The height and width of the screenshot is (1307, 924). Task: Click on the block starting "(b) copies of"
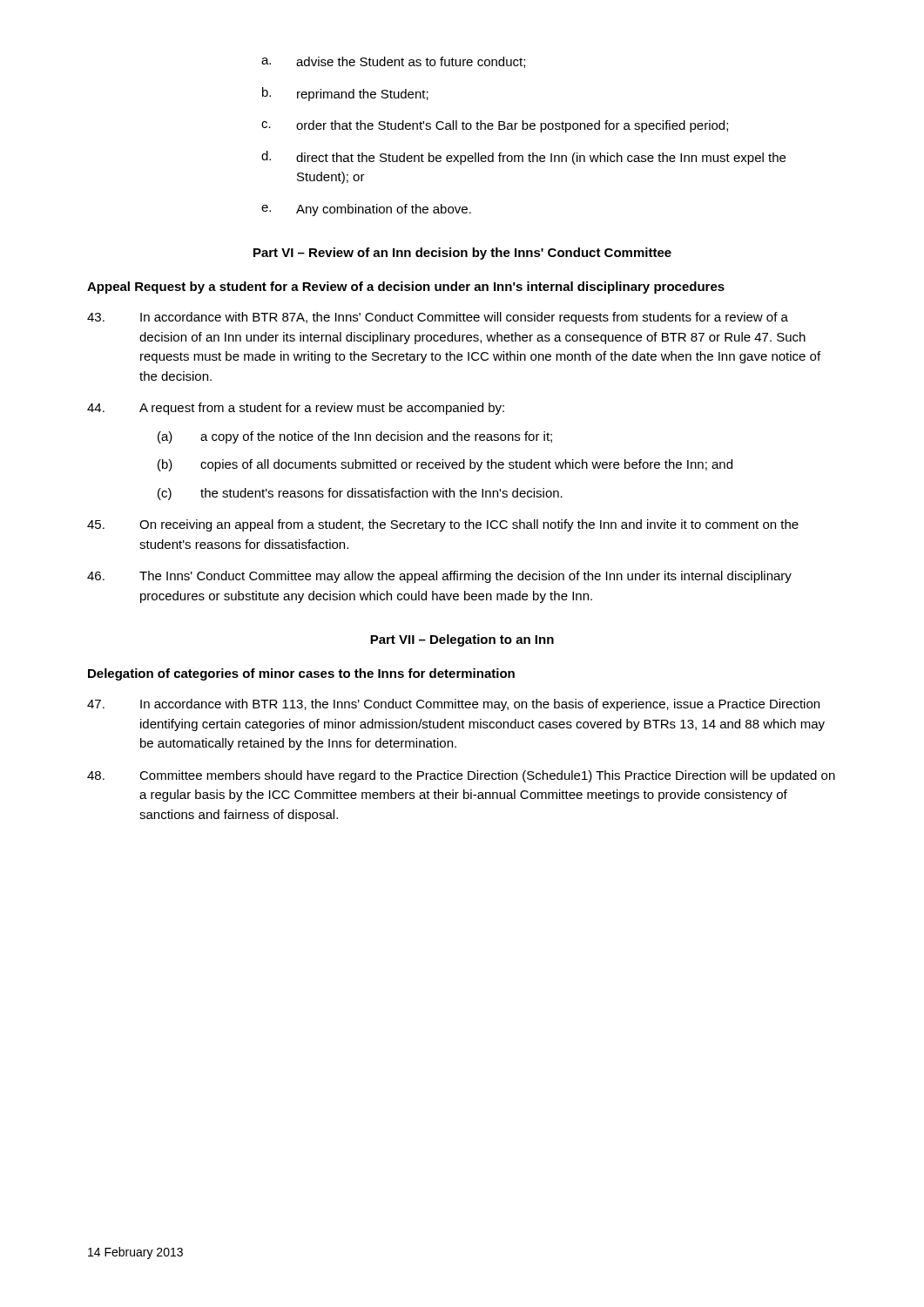(488, 465)
